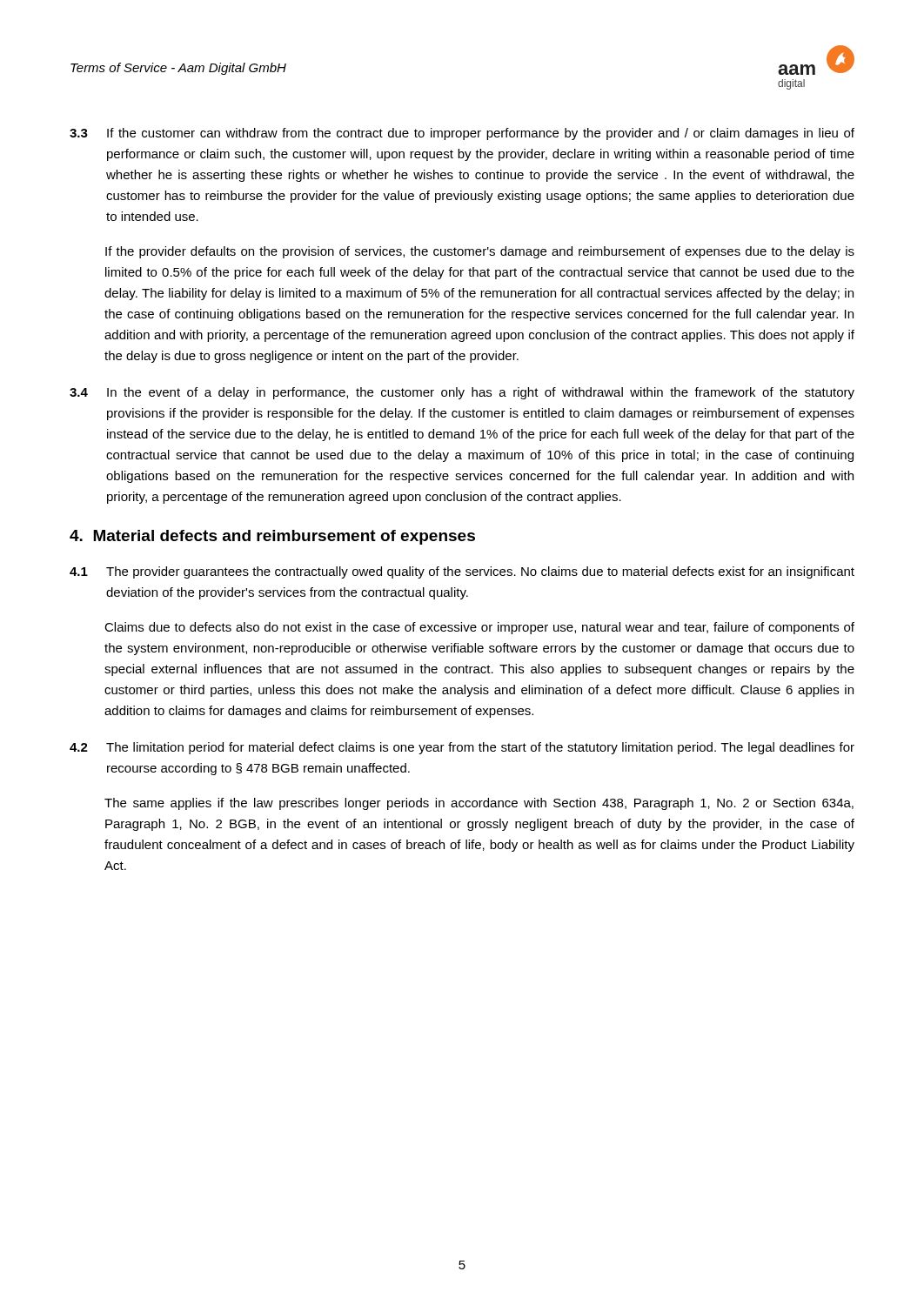The width and height of the screenshot is (924, 1305).
Task: Navigate to the text starting "4.1 The provider guarantees"
Action: pos(462,582)
